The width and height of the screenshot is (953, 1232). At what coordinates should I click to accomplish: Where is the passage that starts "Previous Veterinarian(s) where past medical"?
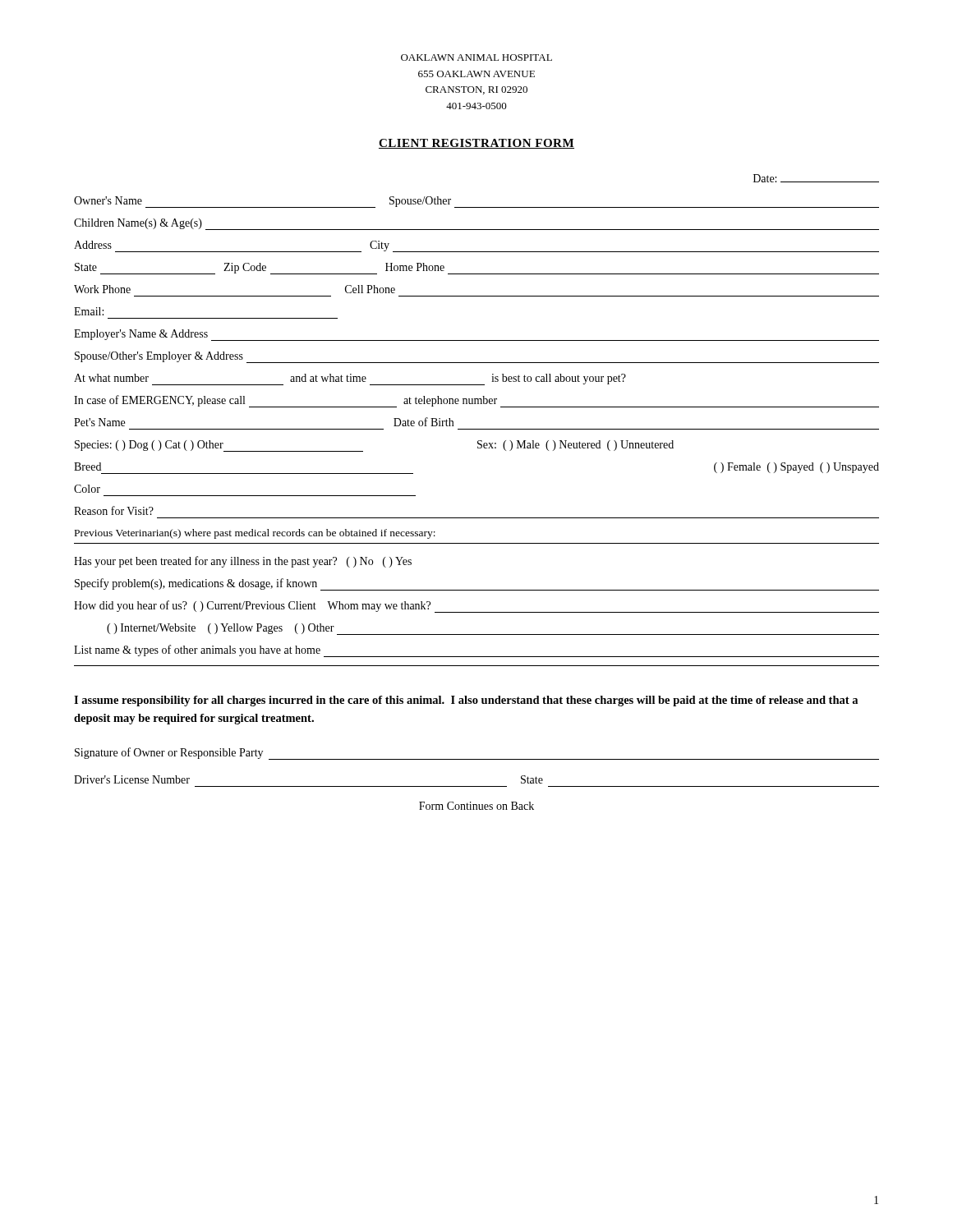255,533
